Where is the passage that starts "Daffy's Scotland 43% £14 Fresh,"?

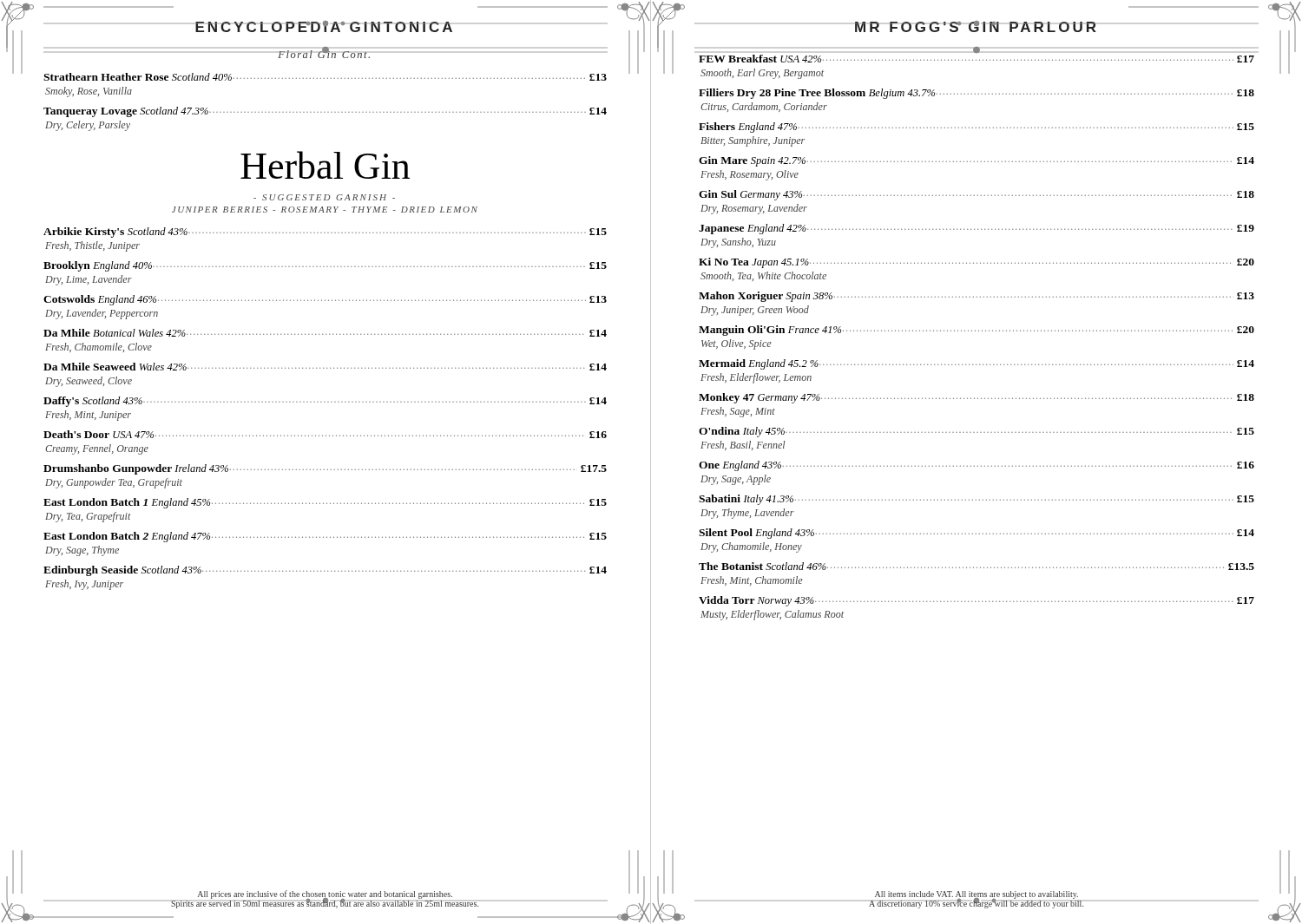pyautogui.click(x=325, y=407)
